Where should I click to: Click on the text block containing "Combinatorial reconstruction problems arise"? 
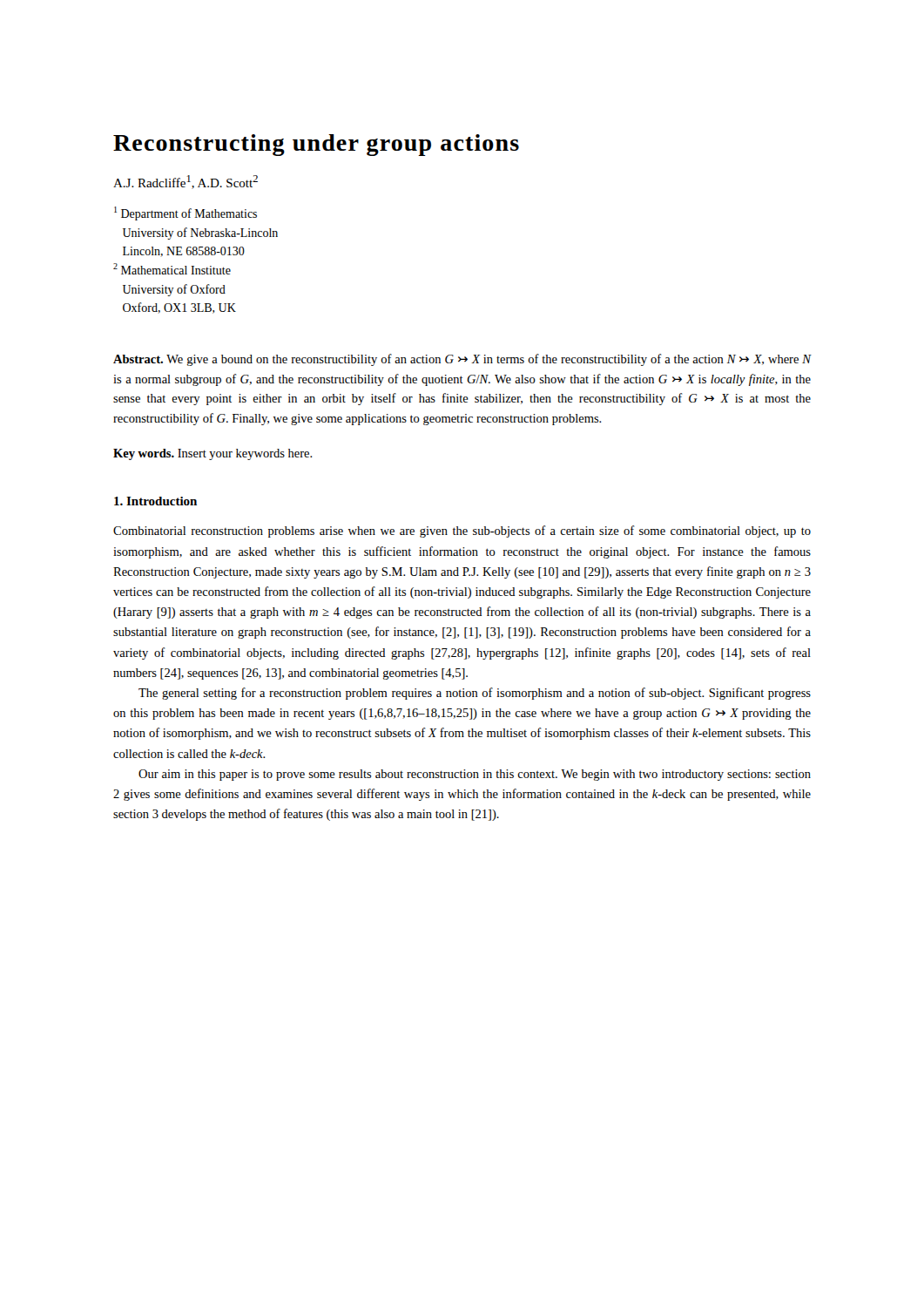click(x=462, y=673)
